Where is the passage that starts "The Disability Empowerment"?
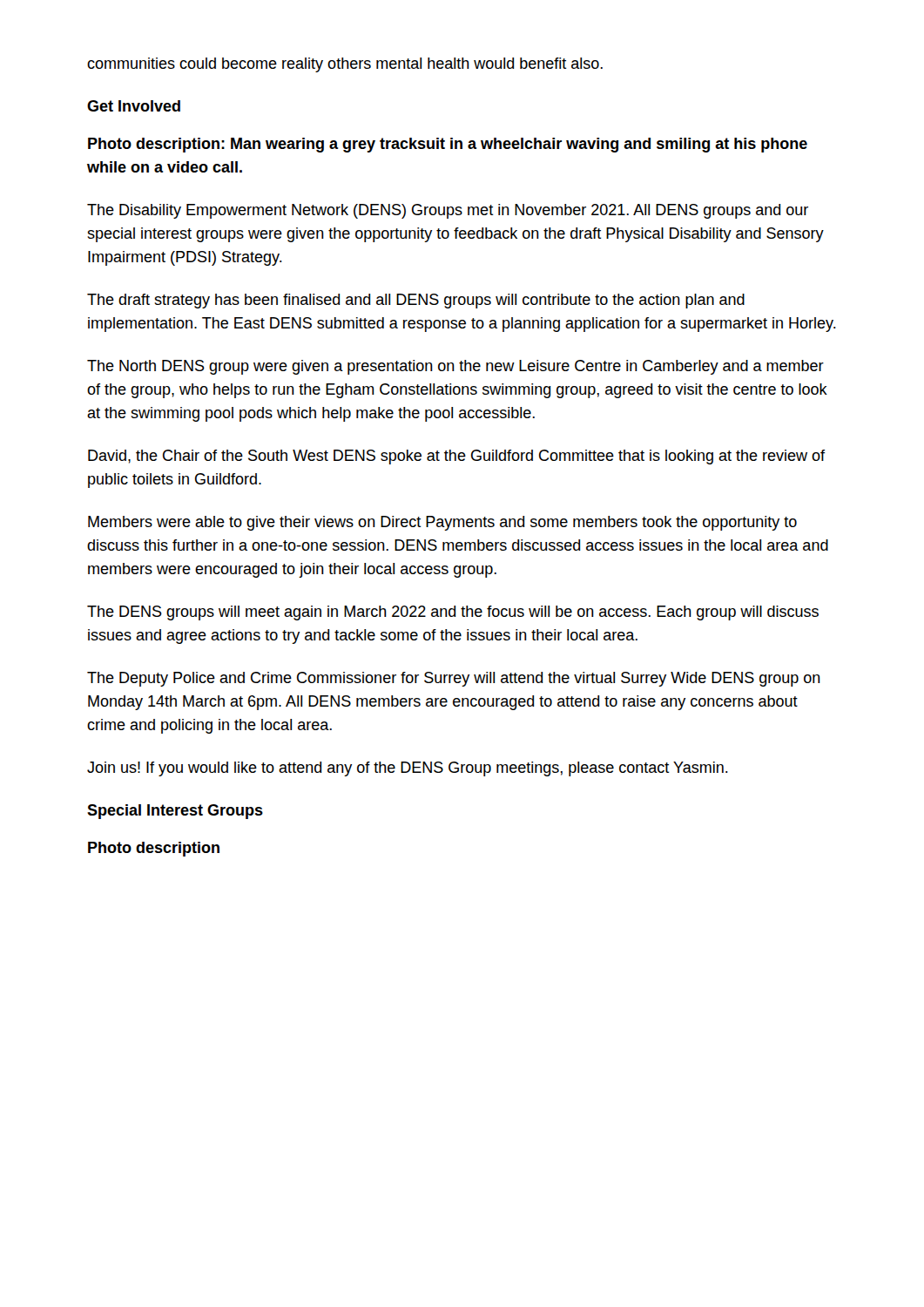 [x=455, y=233]
